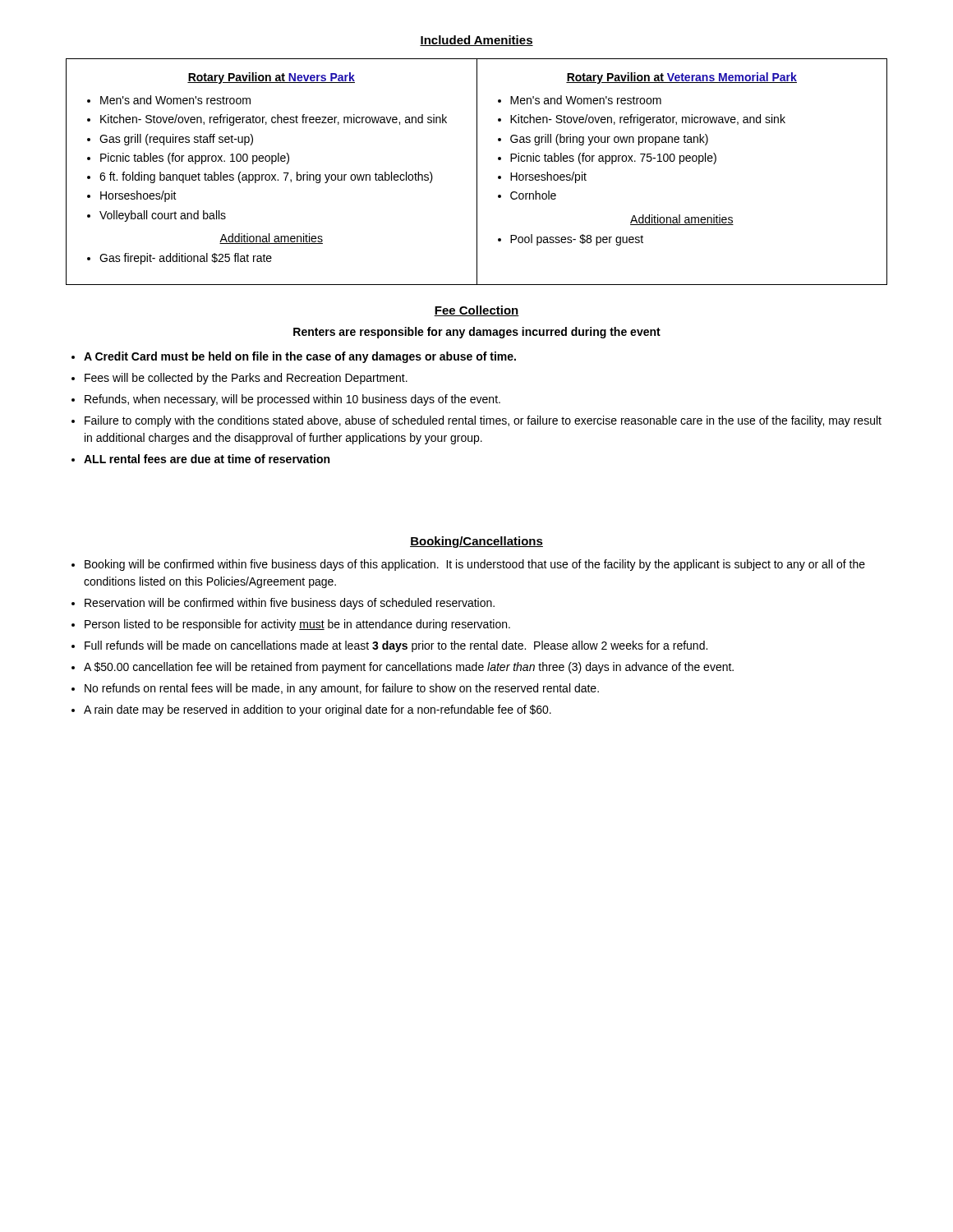Locate the passage starting "A Credit Card must be"
This screenshot has width=953, height=1232.
pos(300,357)
